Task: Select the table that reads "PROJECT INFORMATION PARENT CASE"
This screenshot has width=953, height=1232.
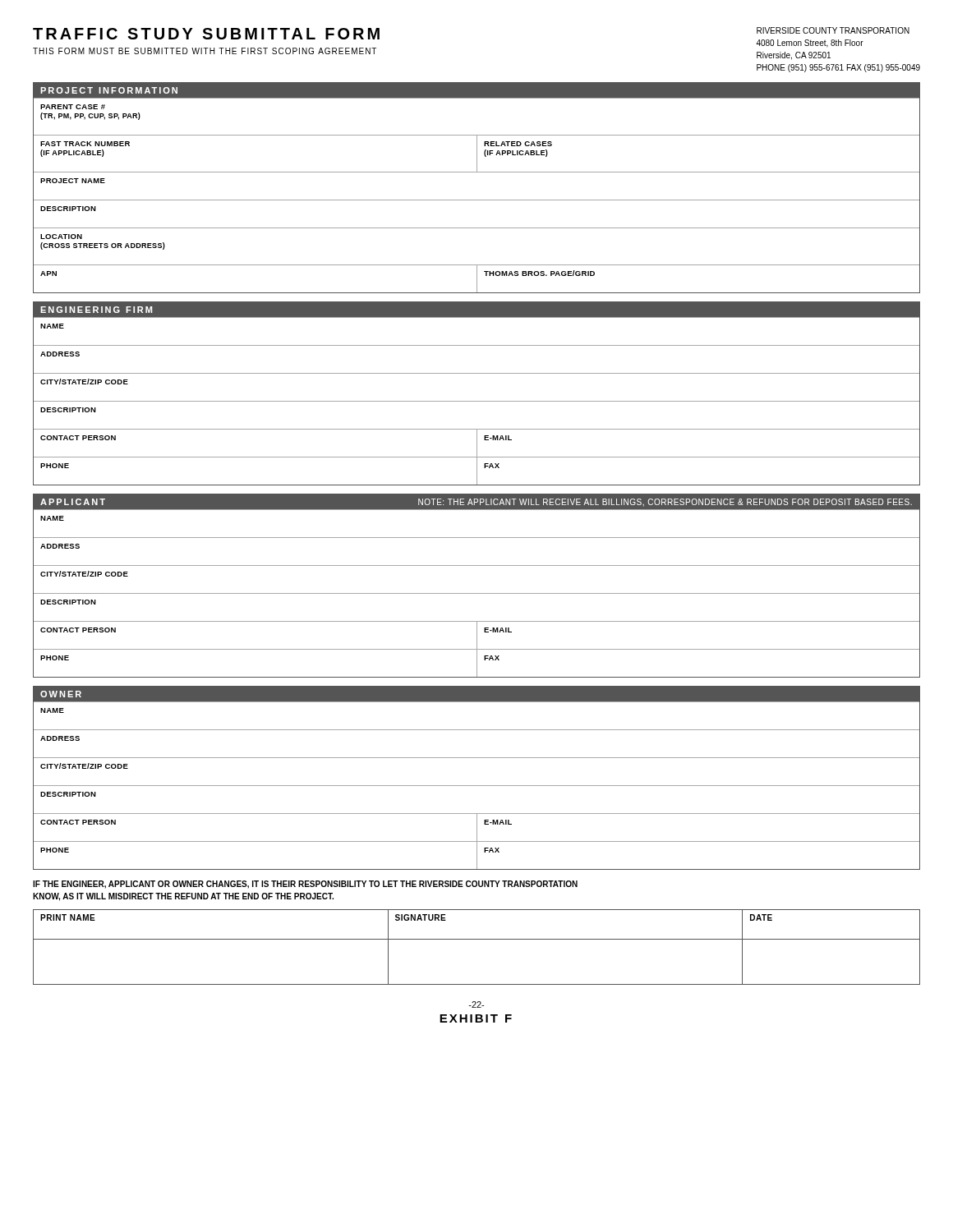Action: click(x=476, y=188)
